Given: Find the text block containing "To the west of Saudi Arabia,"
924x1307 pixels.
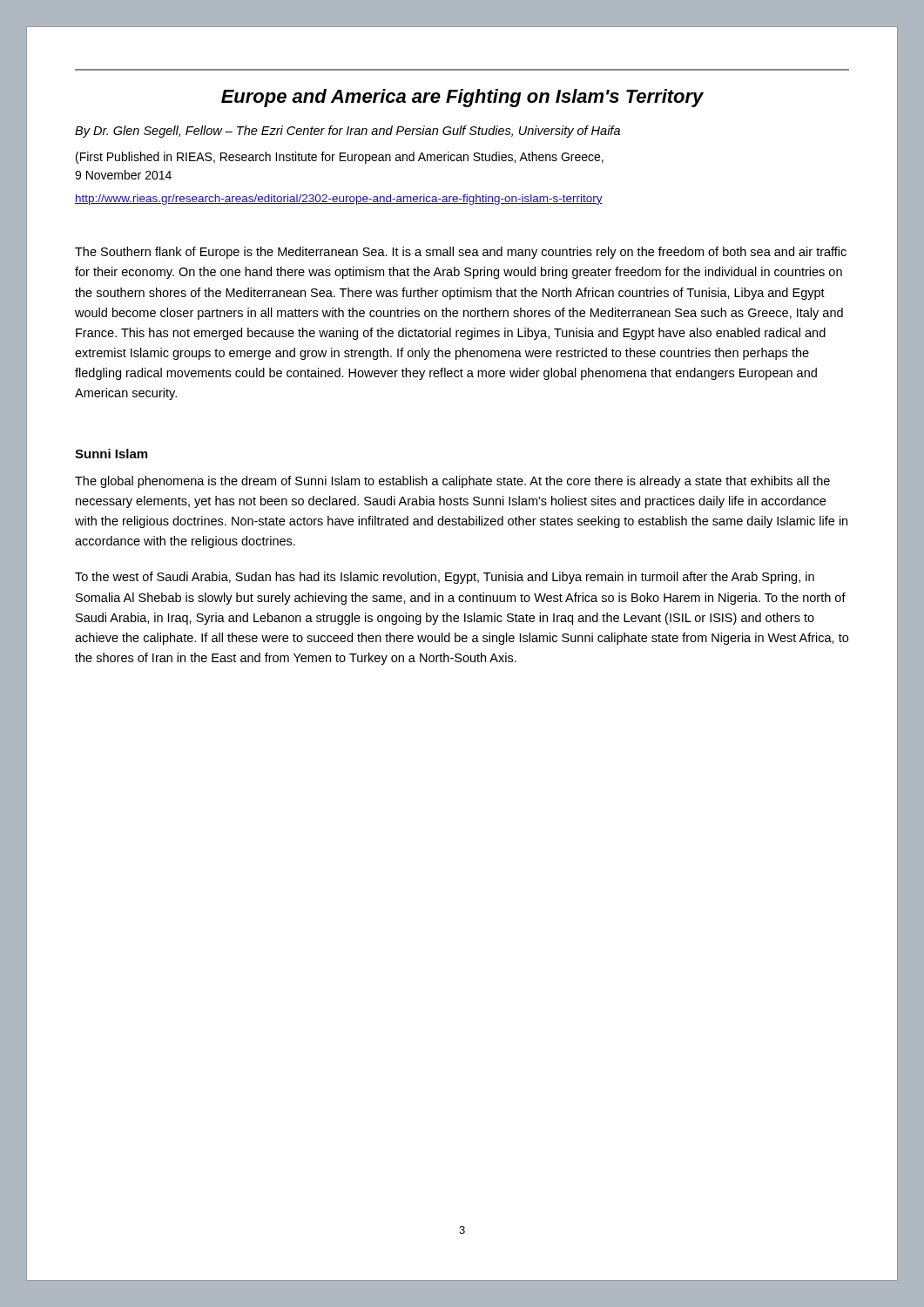Looking at the screenshot, I should tap(462, 618).
